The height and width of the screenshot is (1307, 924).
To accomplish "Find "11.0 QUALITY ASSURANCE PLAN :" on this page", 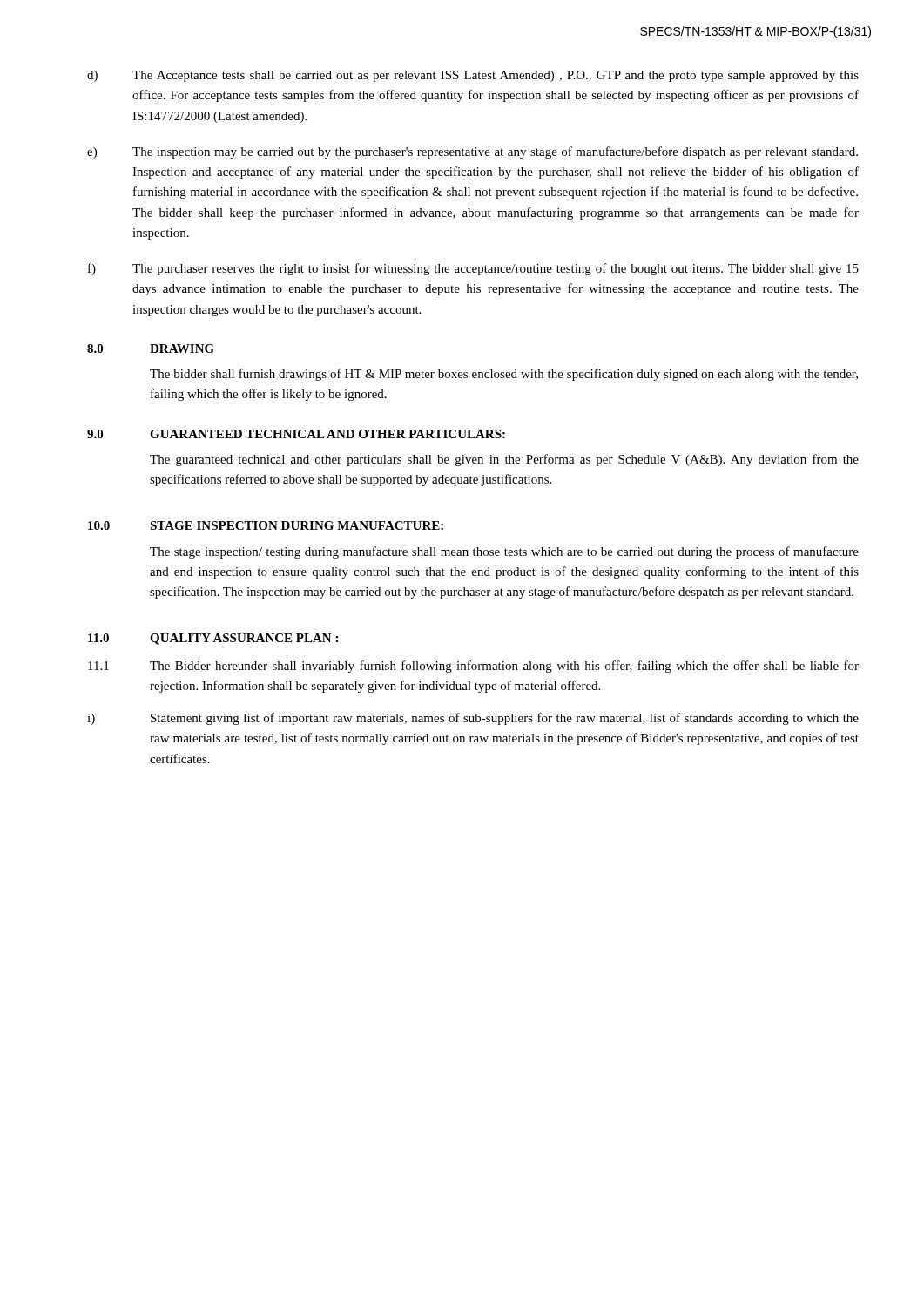I will [213, 639].
